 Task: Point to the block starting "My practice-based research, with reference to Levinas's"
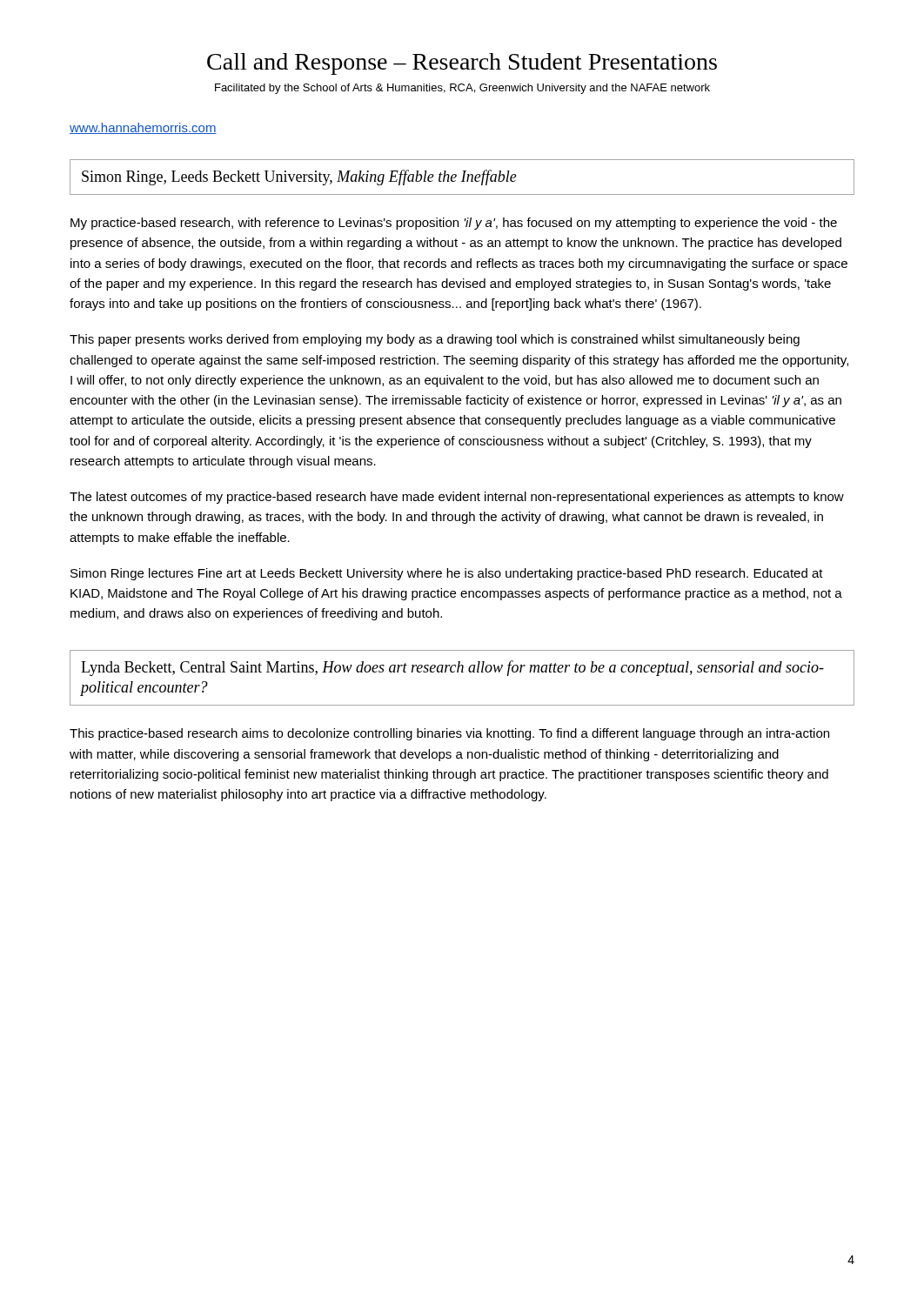(459, 263)
